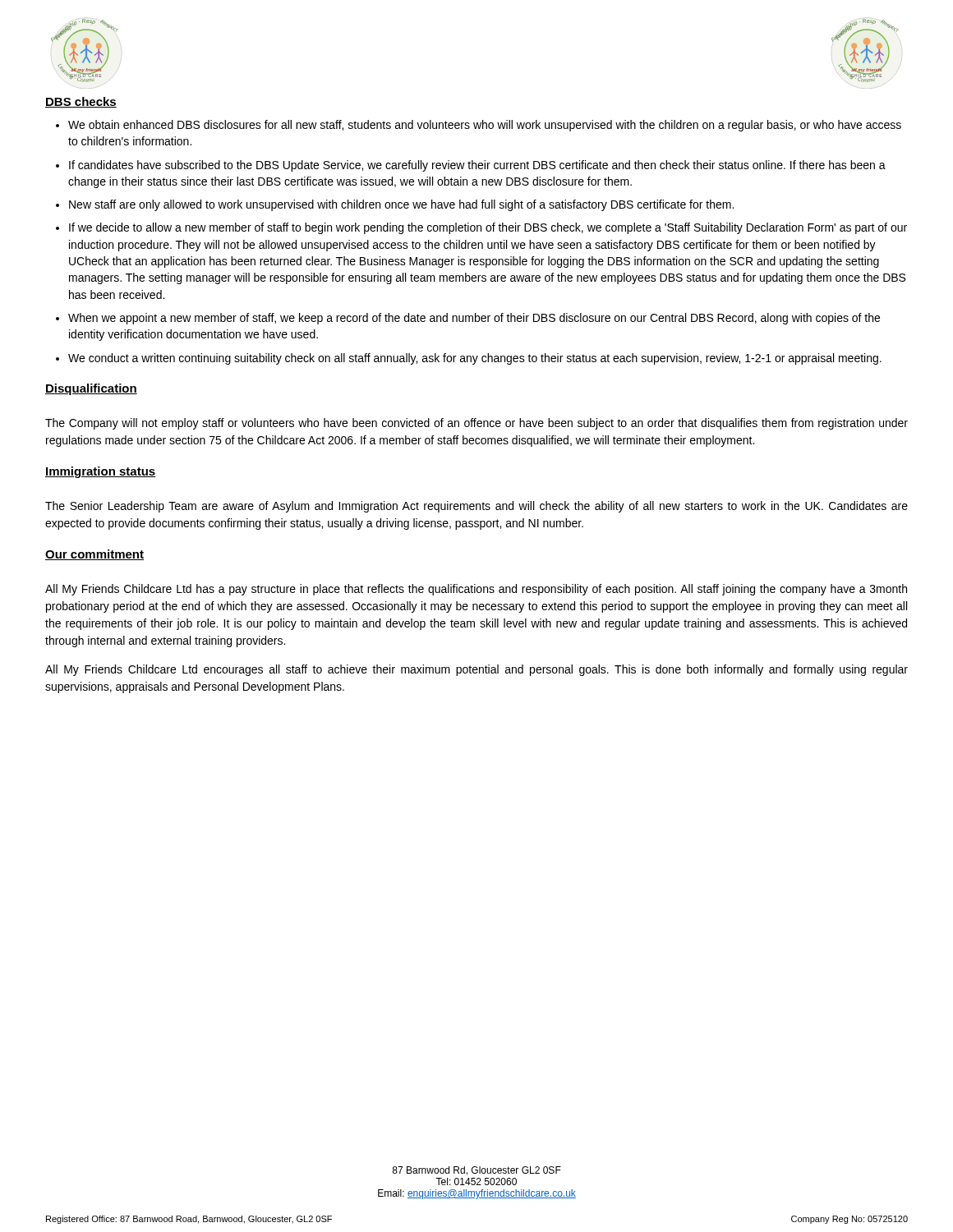Image resolution: width=953 pixels, height=1232 pixels.
Task: Select the list item containing "When we appoint a new member of"
Action: pos(474,326)
